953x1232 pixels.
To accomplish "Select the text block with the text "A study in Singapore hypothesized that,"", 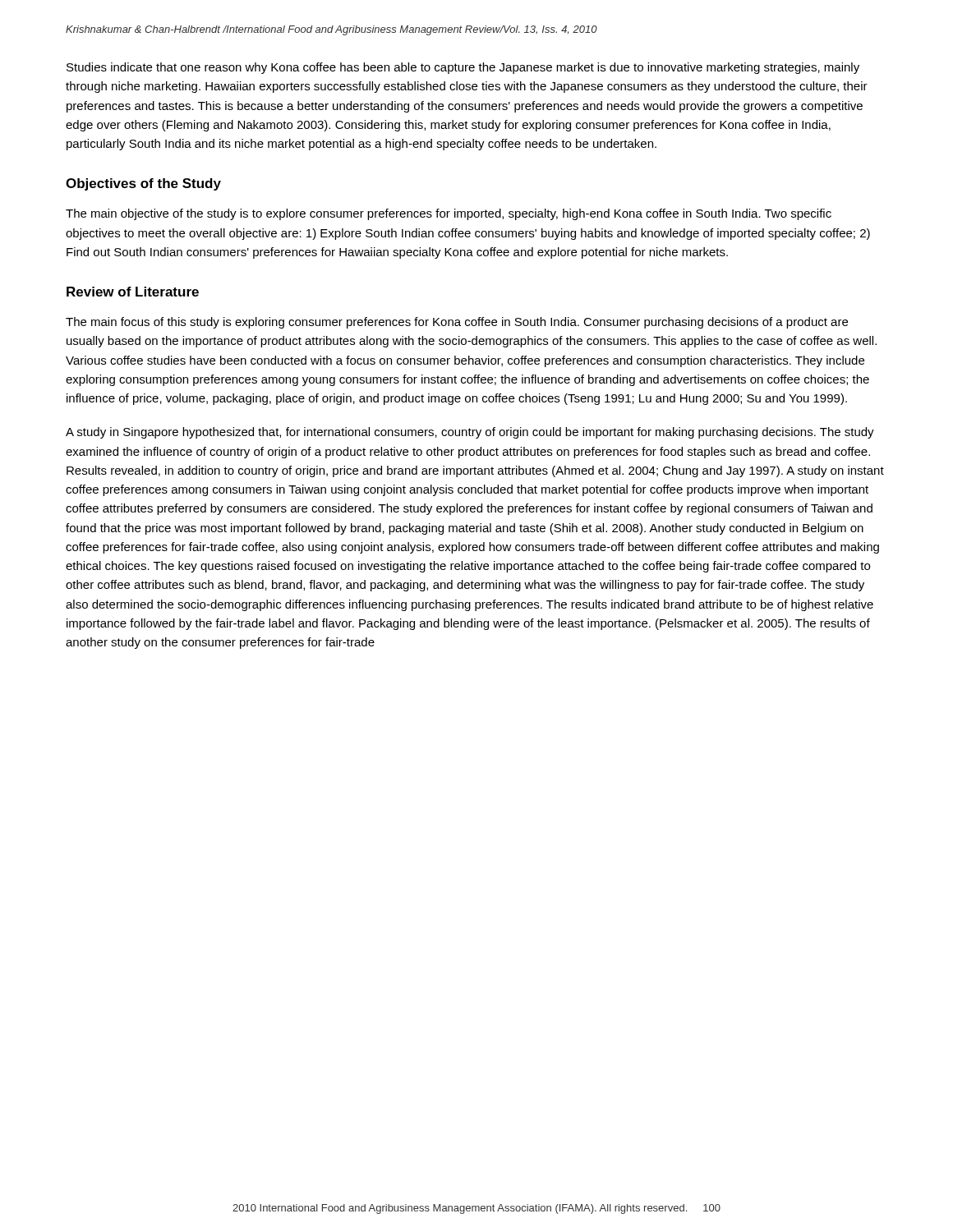I will pos(475,537).
